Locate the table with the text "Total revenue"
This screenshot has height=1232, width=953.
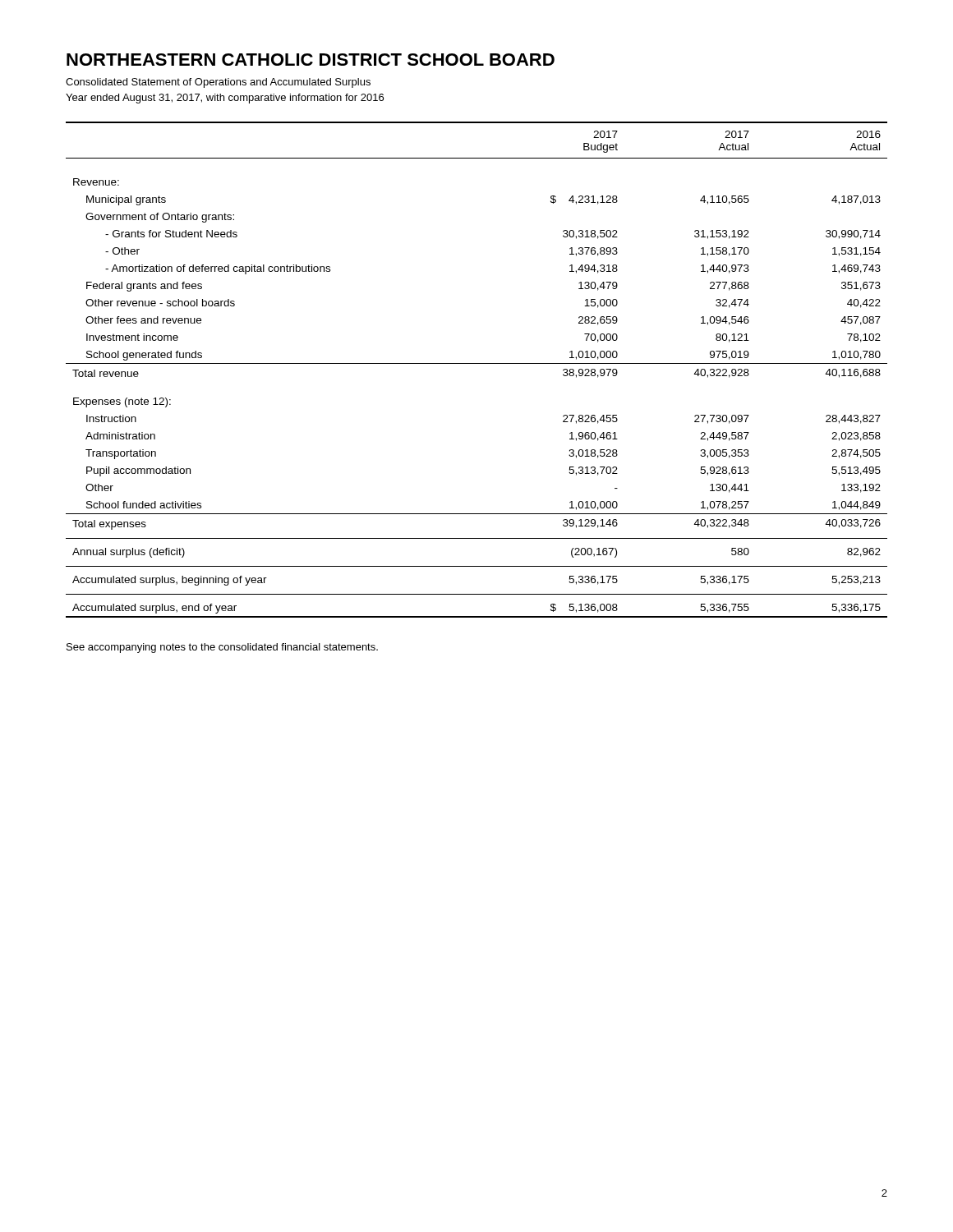pos(476,370)
